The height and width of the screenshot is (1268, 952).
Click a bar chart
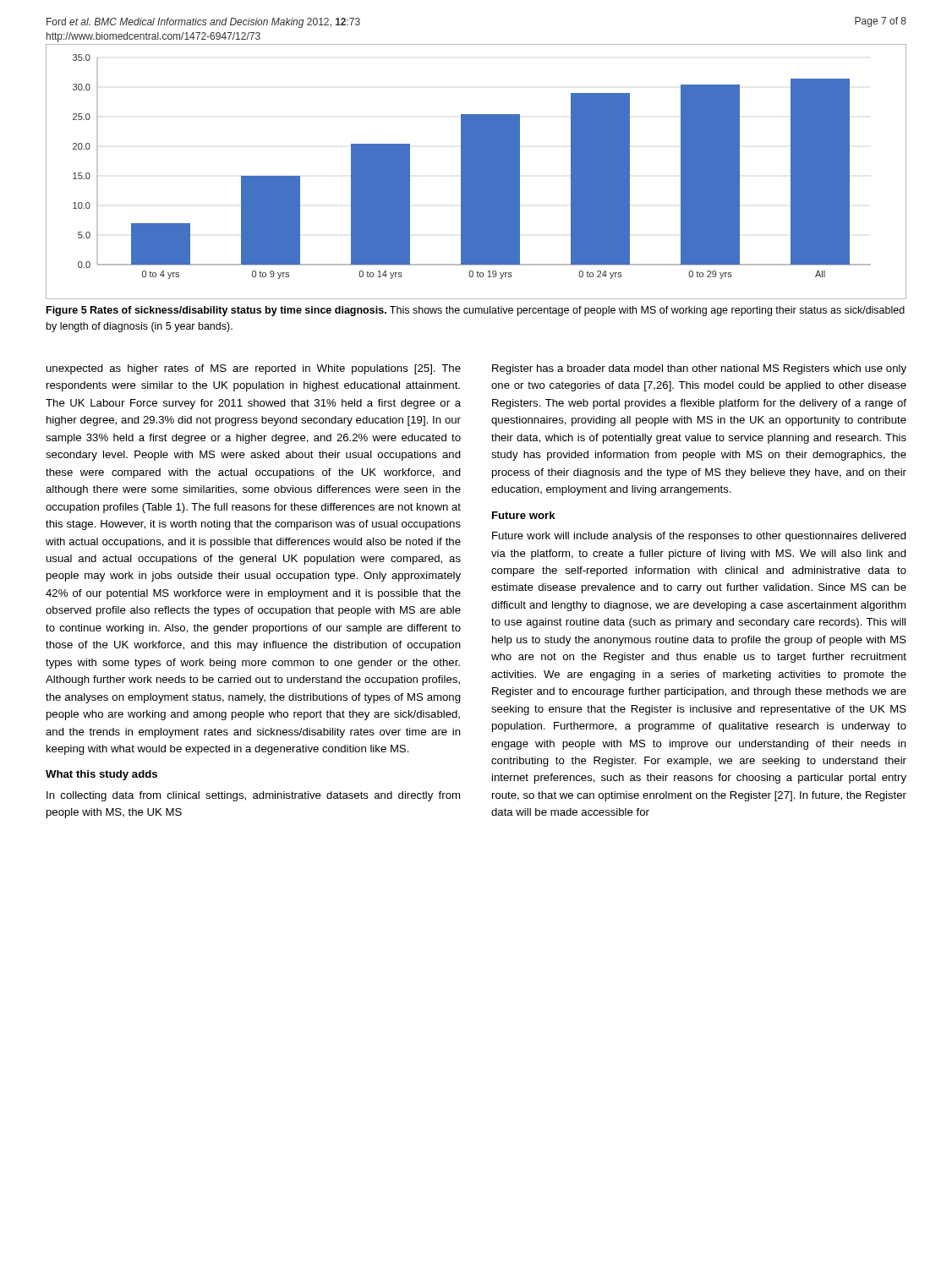(476, 172)
